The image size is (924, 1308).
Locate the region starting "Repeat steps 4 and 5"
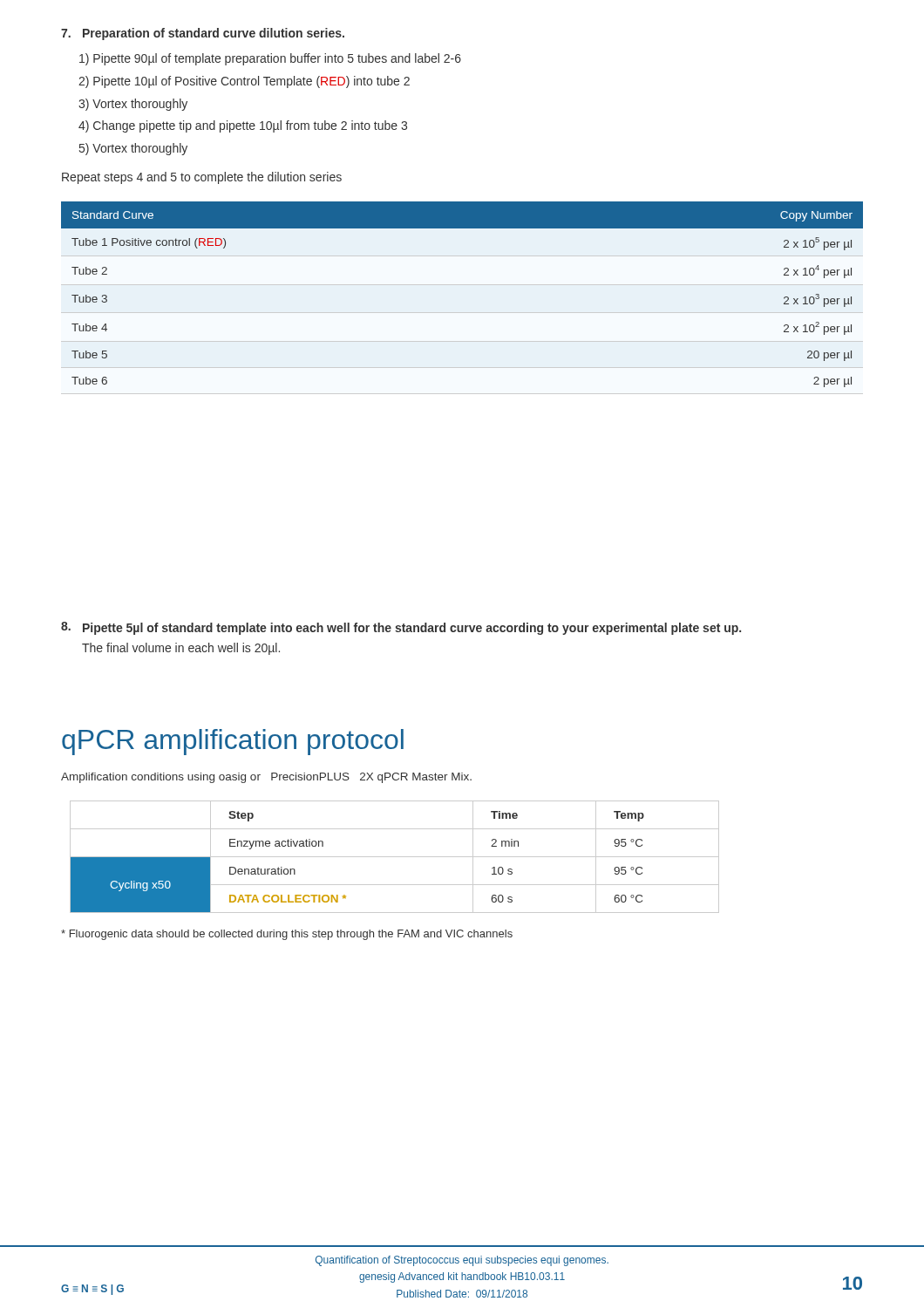[x=201, y=177]
